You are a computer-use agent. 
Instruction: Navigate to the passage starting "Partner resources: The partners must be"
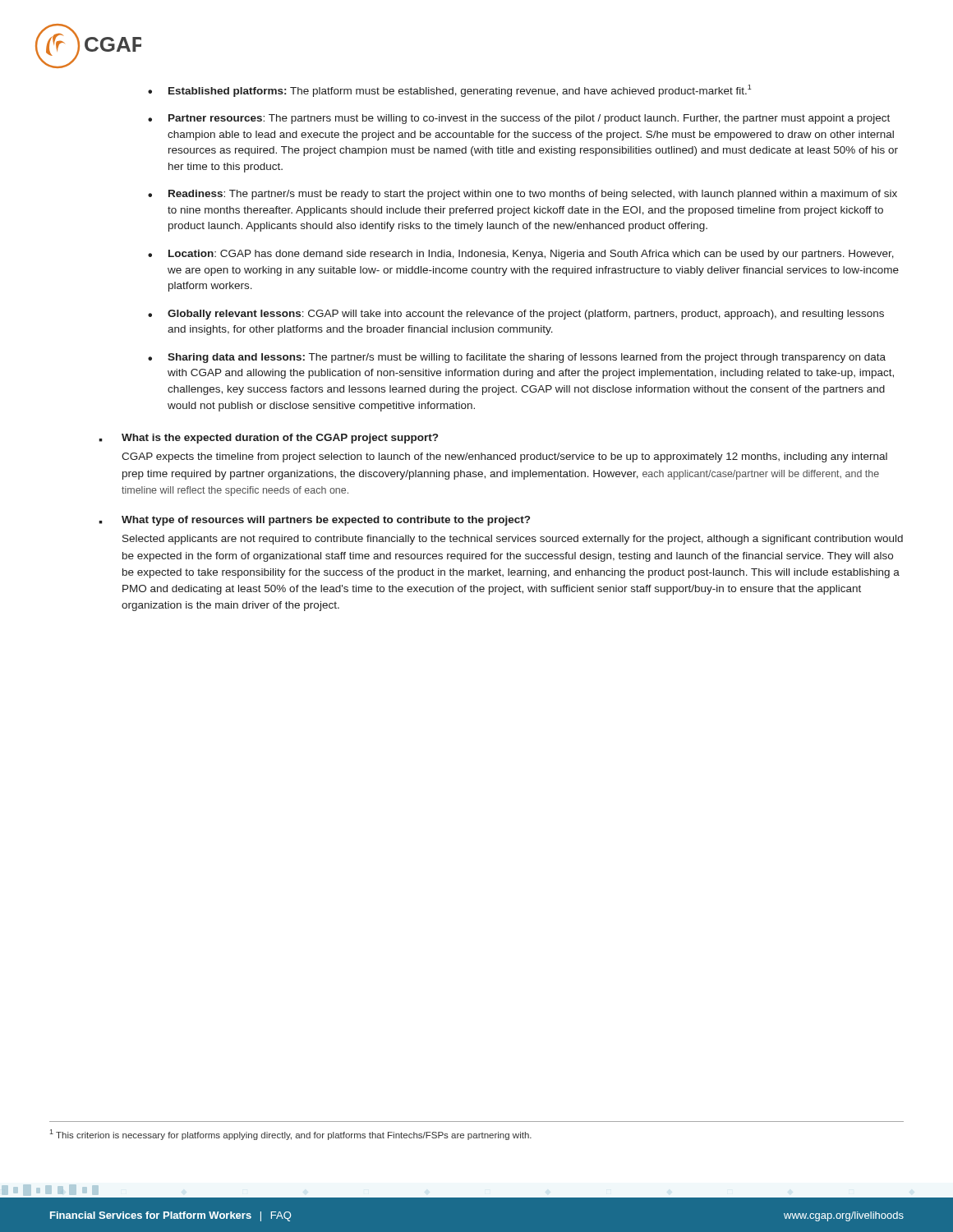pyautogui.click(x=533, y=142)
